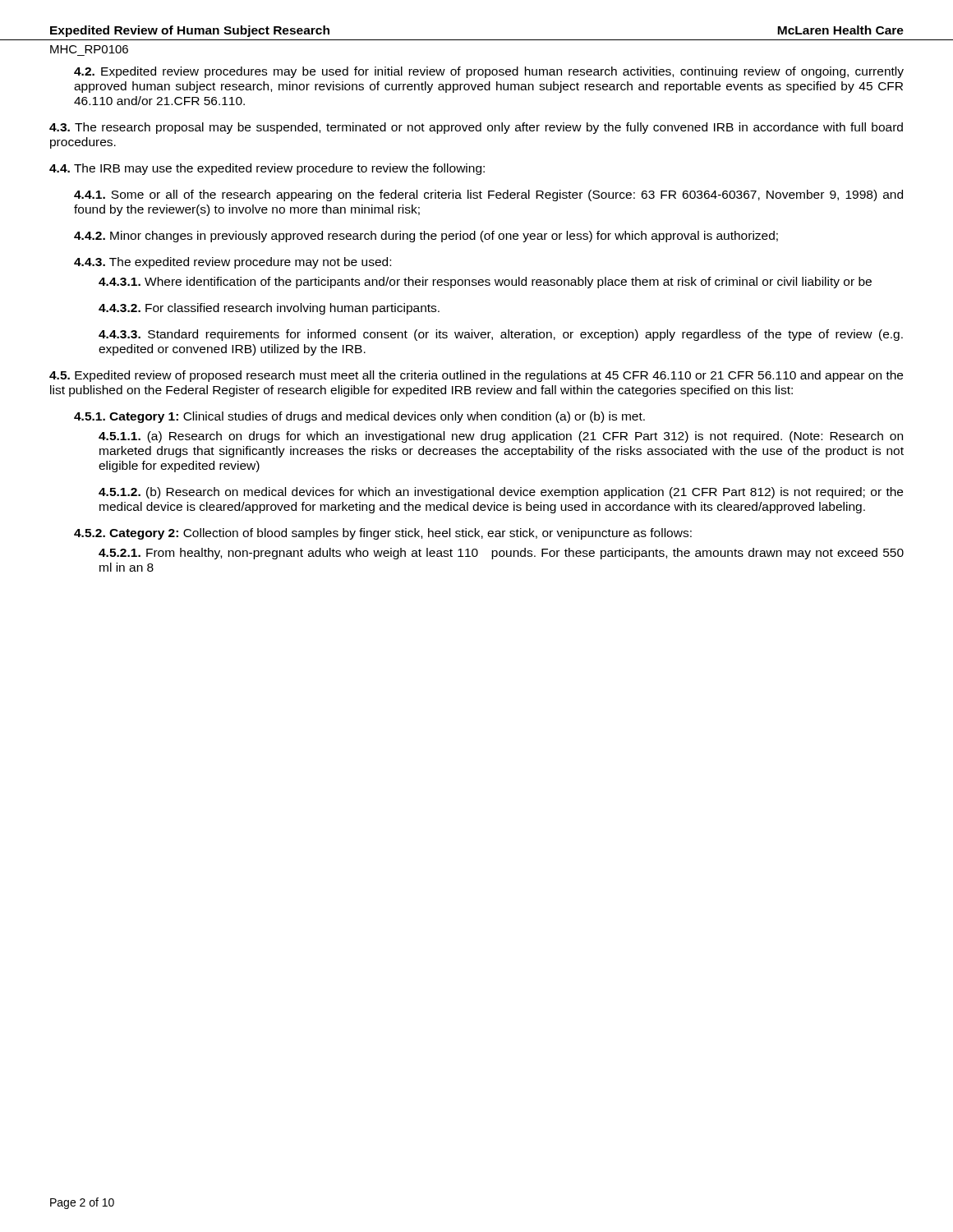Viewport: 953px width, 1232px height.
Task: Navigate to the element starting "4.4.3.1. Where identification of"
Action: [x=485, y=281]
